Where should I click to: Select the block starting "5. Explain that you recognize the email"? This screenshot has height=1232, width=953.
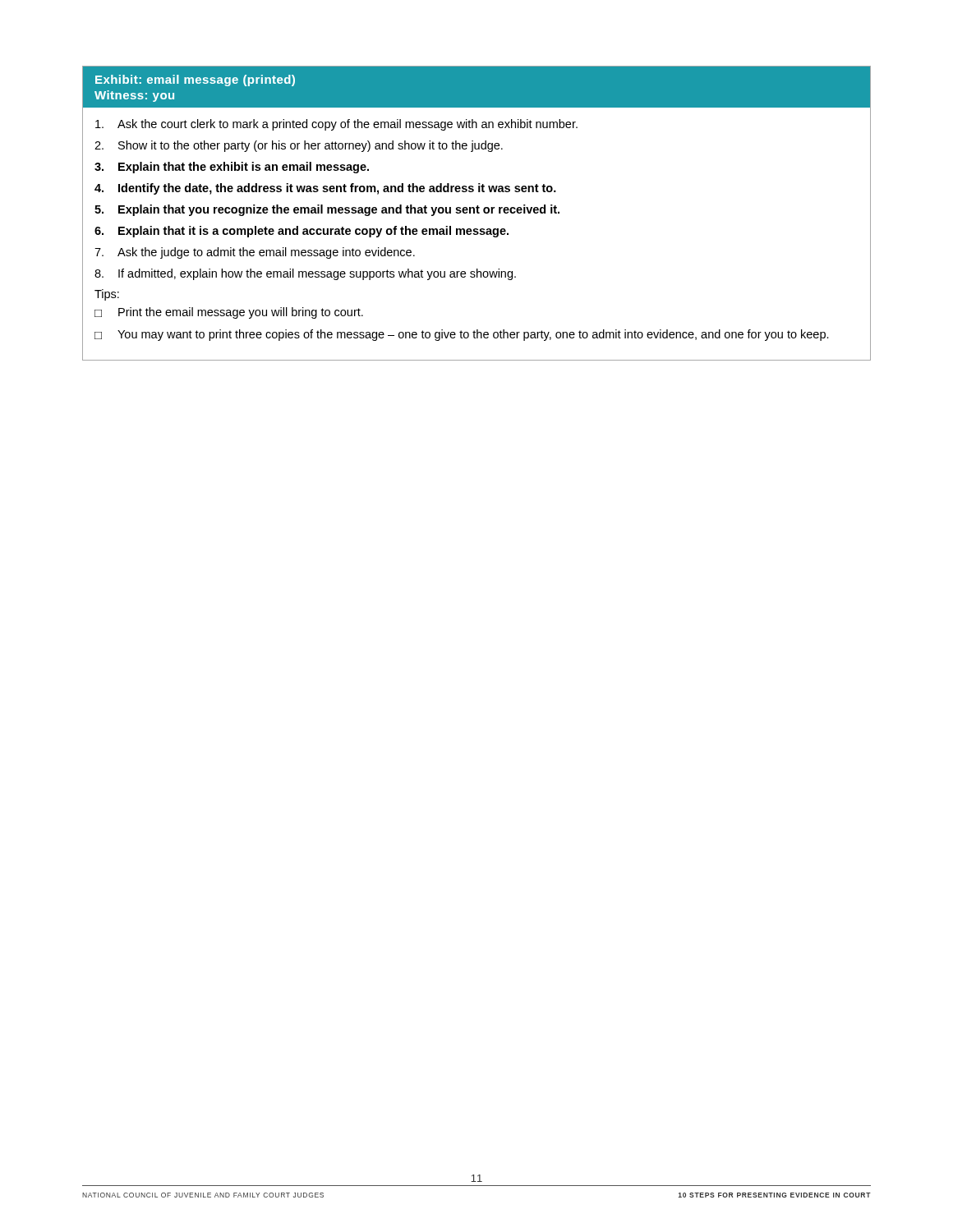click(476, 210)
